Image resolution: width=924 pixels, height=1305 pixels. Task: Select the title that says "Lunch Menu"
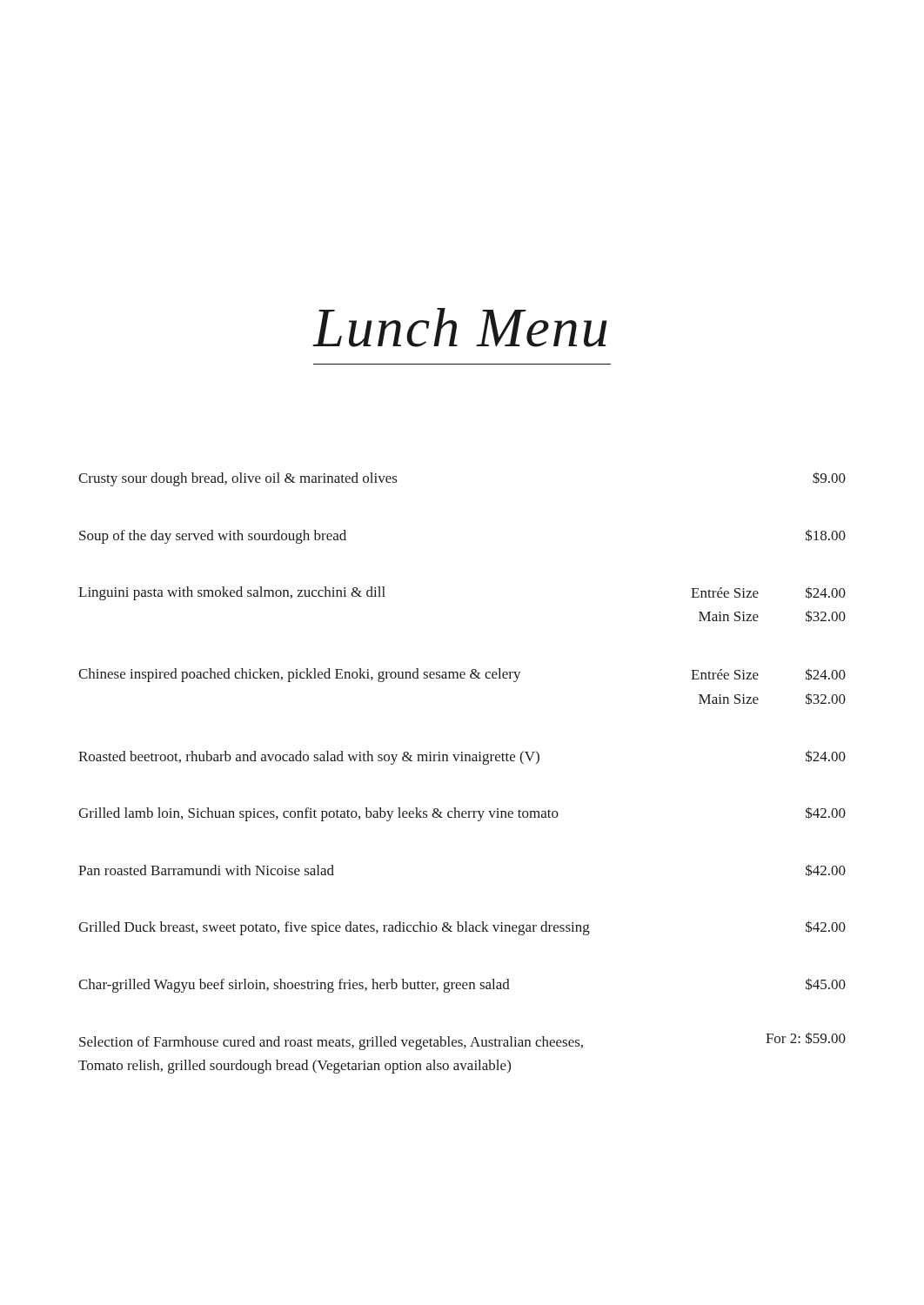coord(462,330)
